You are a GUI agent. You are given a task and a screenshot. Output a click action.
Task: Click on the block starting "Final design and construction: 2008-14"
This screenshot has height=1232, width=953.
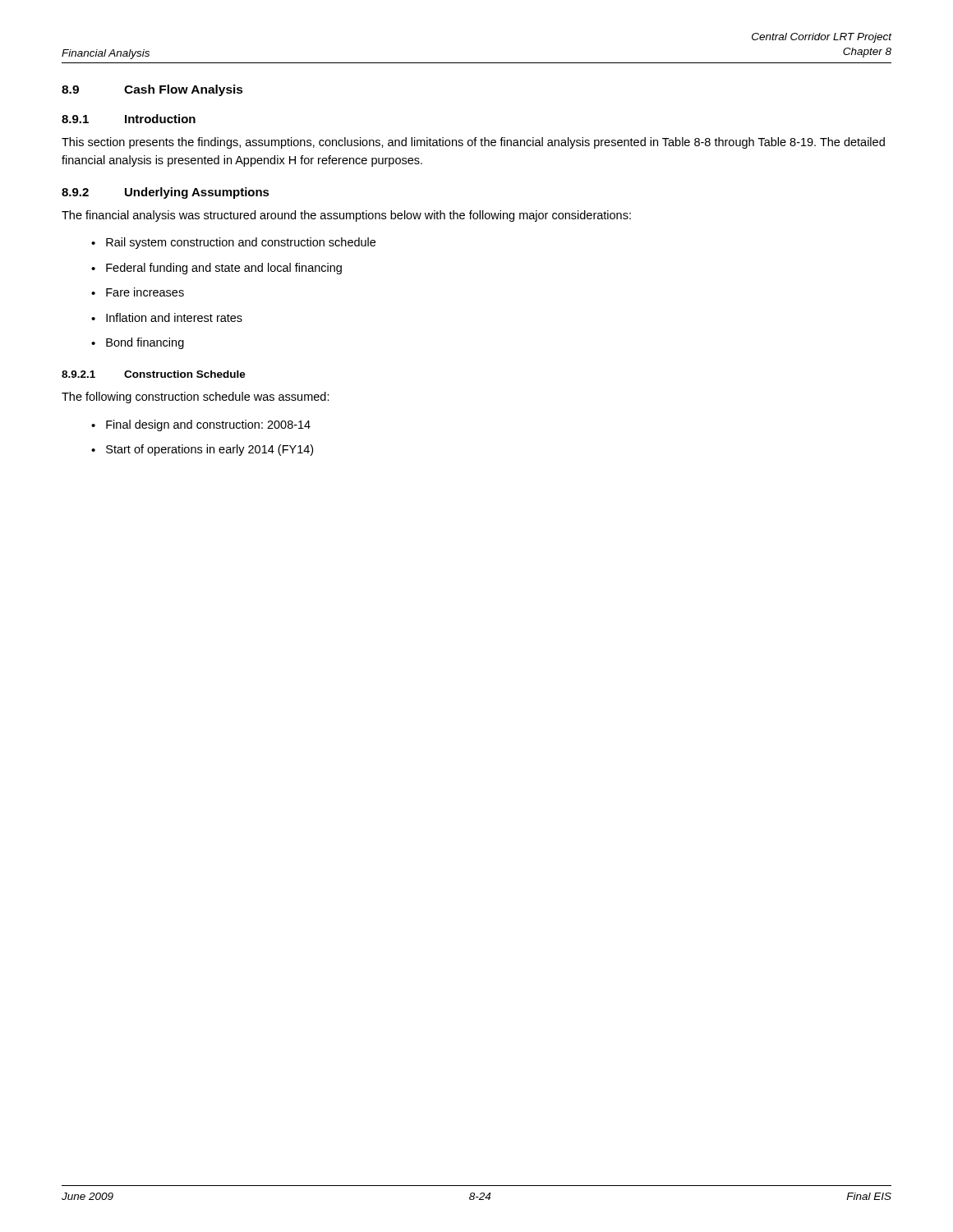tap(208, 424)
